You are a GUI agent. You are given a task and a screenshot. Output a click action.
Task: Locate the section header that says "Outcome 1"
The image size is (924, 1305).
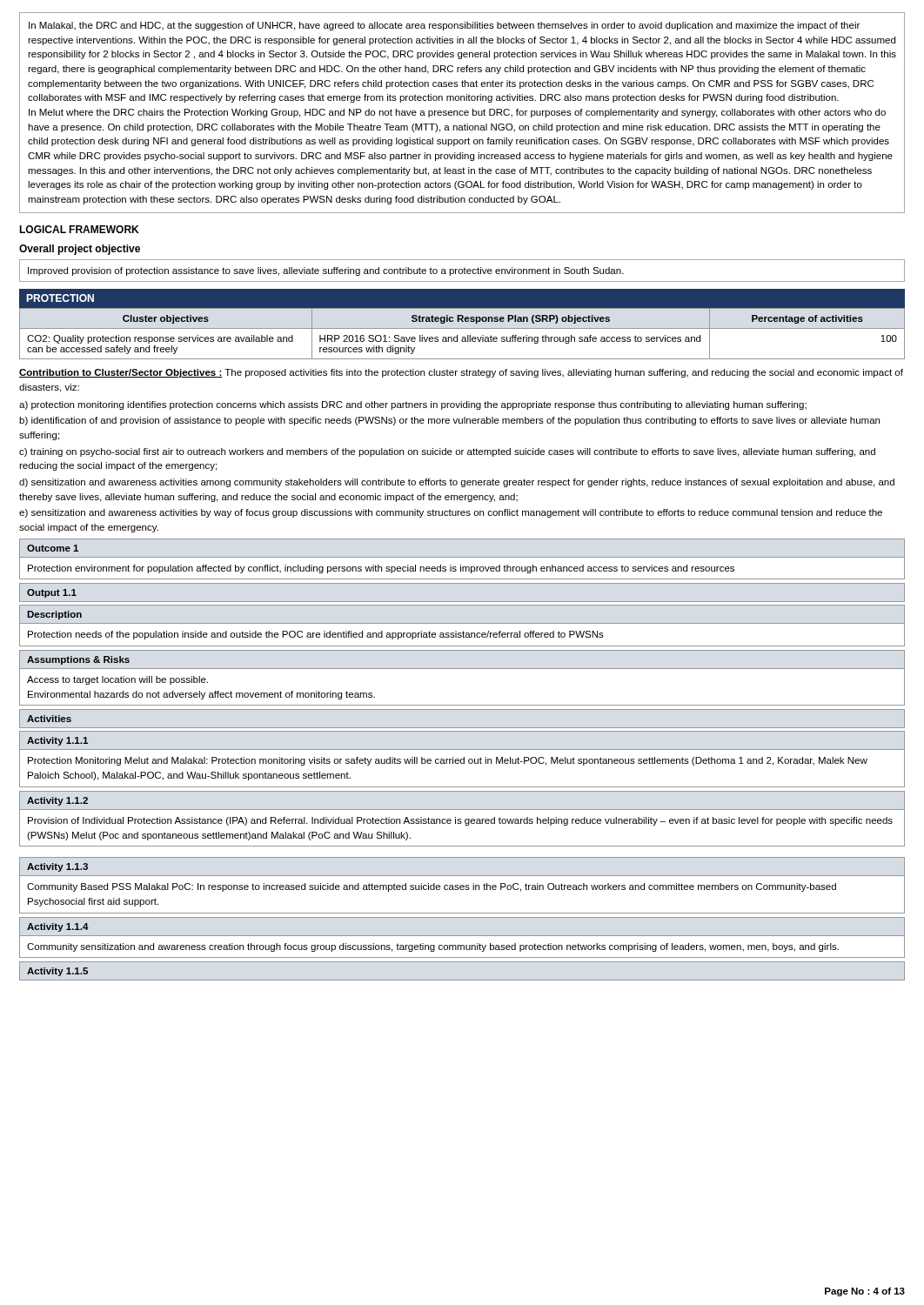tap(53, 548)
